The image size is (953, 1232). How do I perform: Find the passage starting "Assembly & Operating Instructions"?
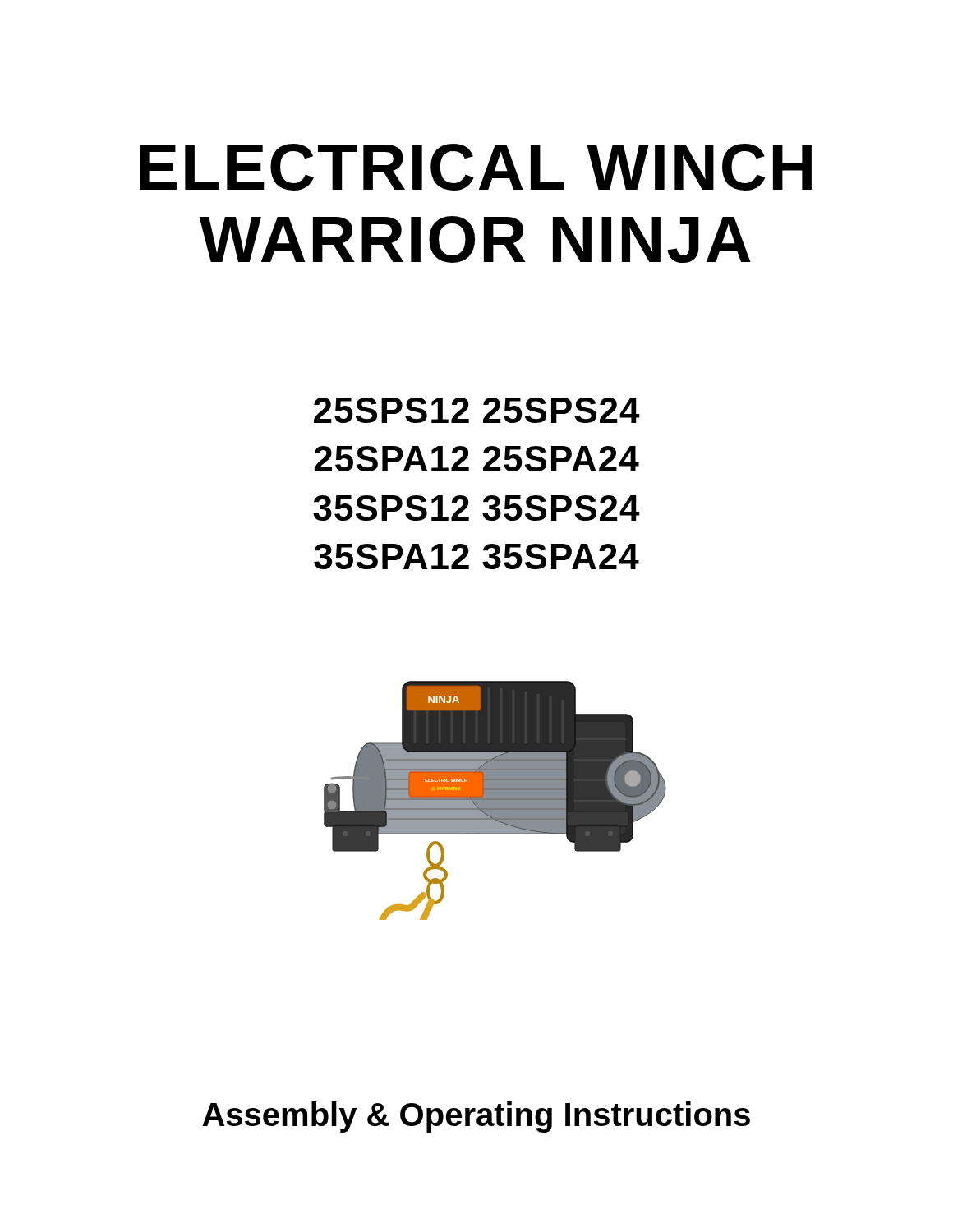coord(476,1115)
